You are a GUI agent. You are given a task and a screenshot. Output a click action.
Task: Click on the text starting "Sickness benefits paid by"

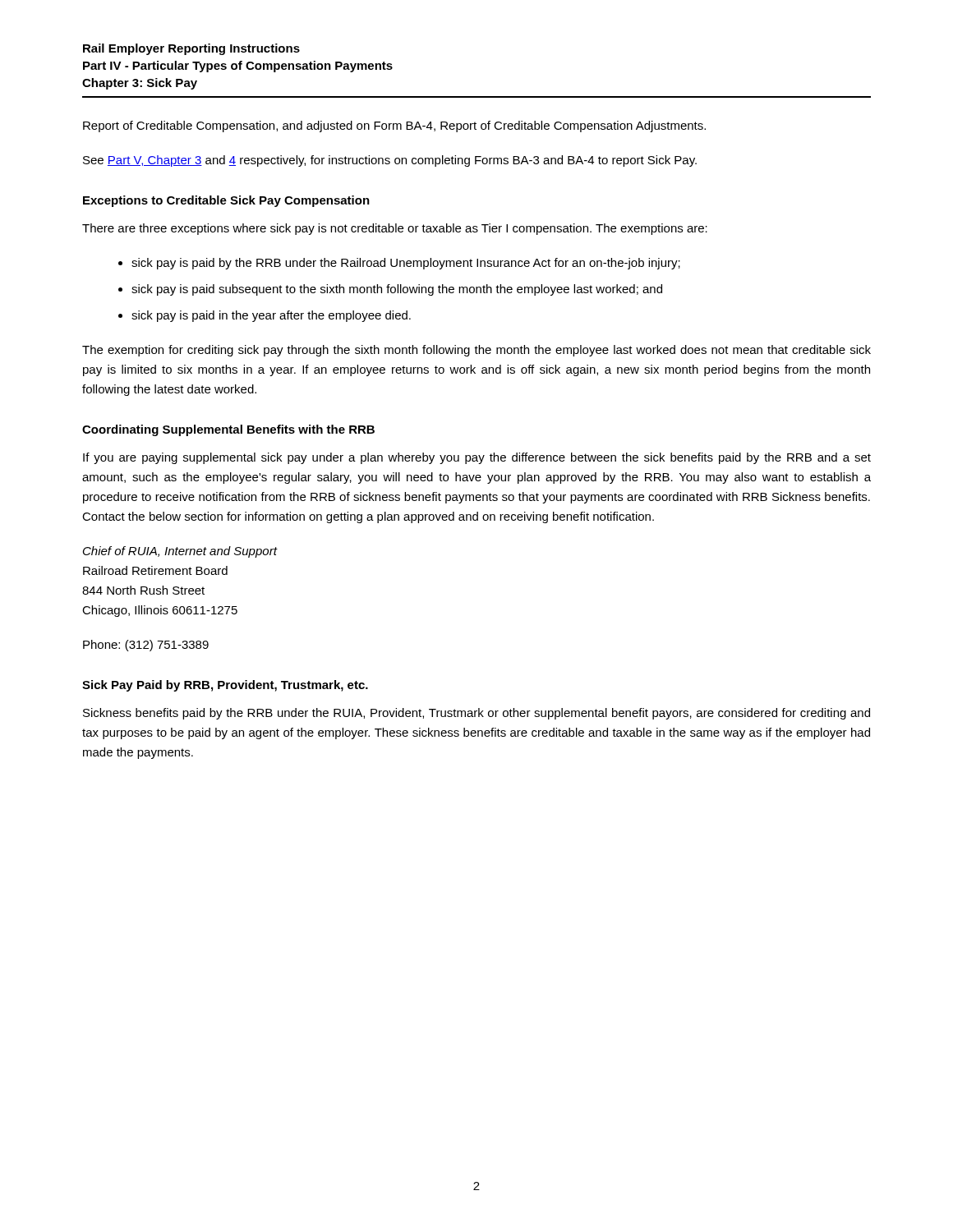click(x=476, y=732)
